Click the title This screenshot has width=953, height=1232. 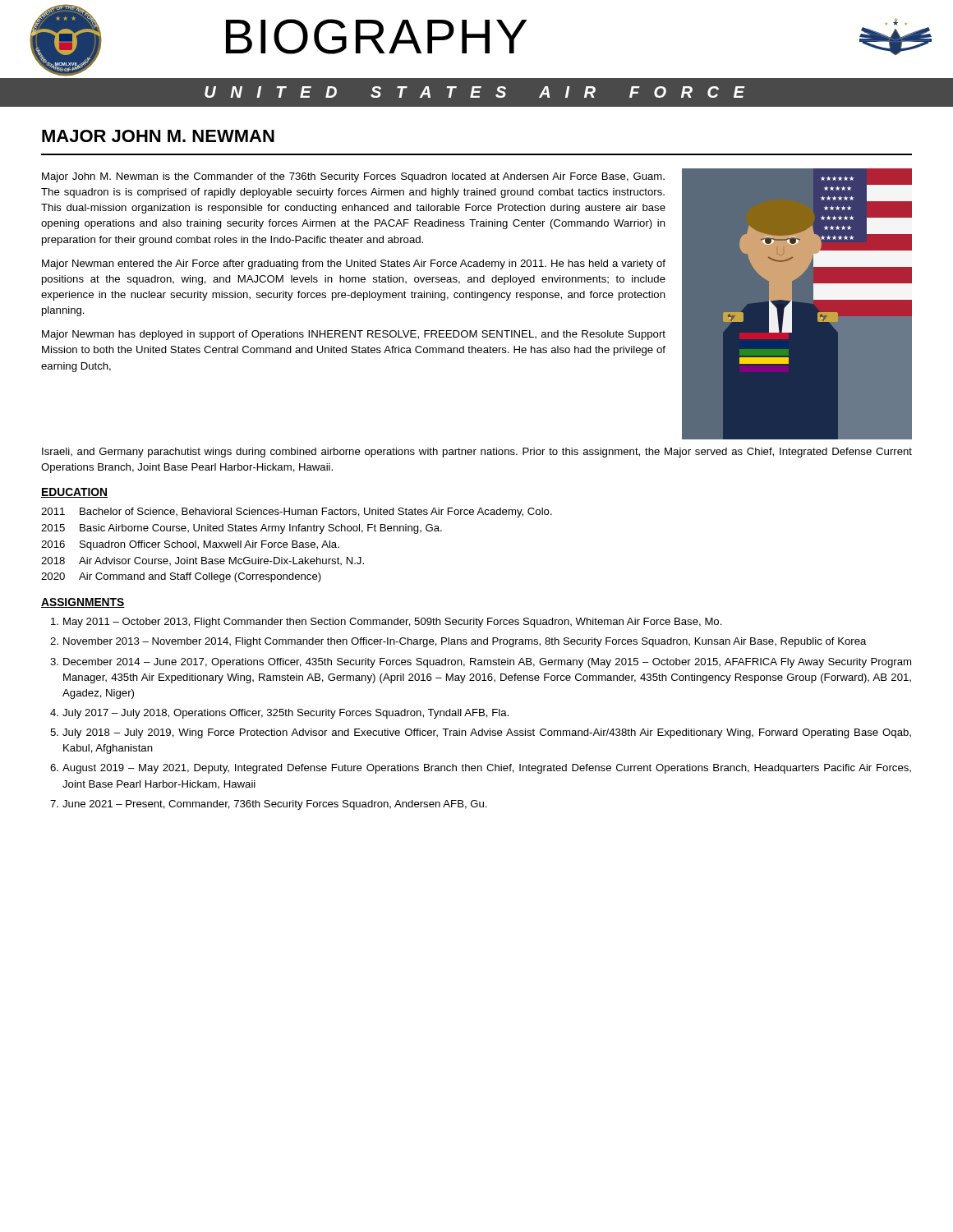coord(376,37)
